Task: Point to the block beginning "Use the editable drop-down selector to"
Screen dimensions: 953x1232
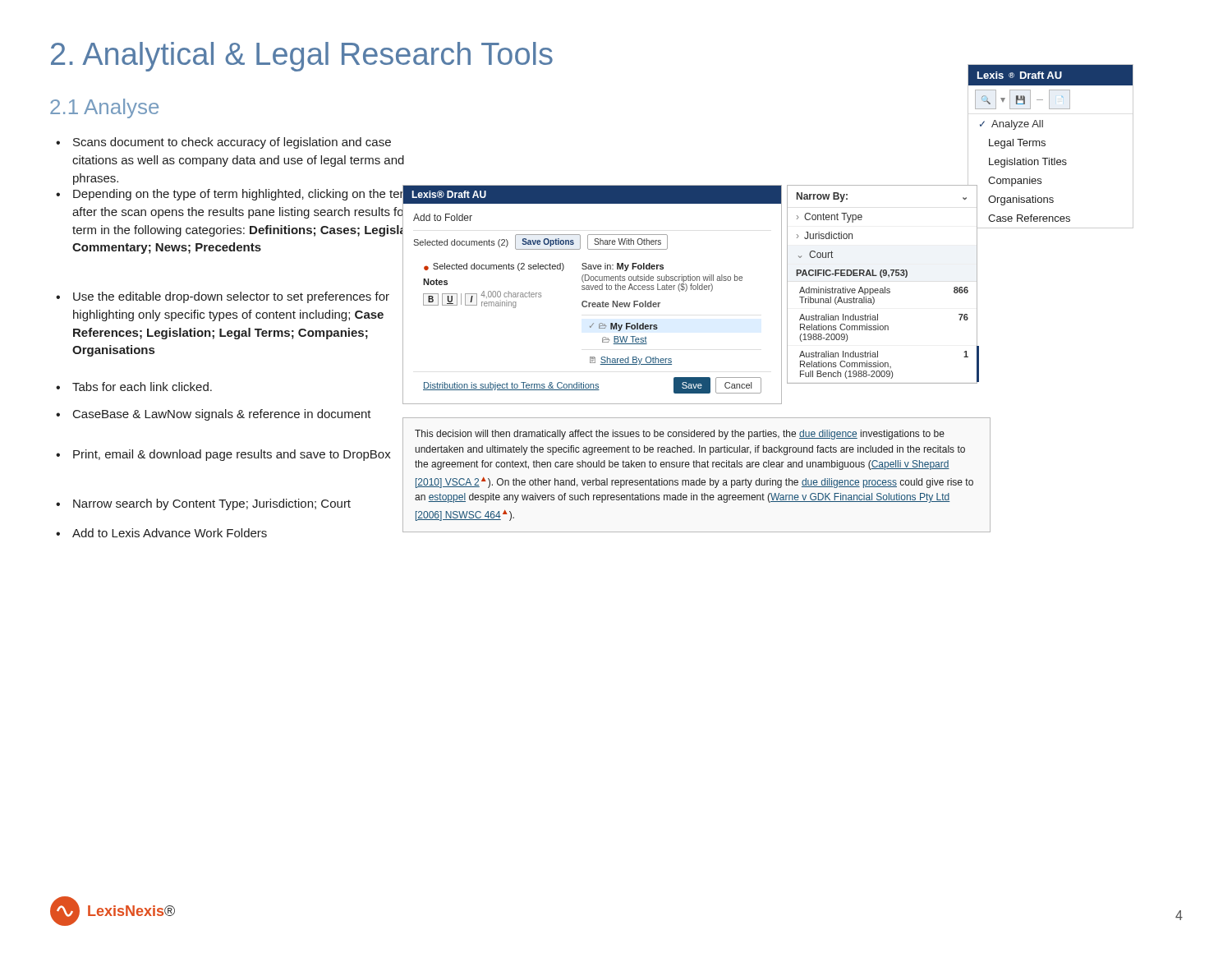Action: pos(238,323)
